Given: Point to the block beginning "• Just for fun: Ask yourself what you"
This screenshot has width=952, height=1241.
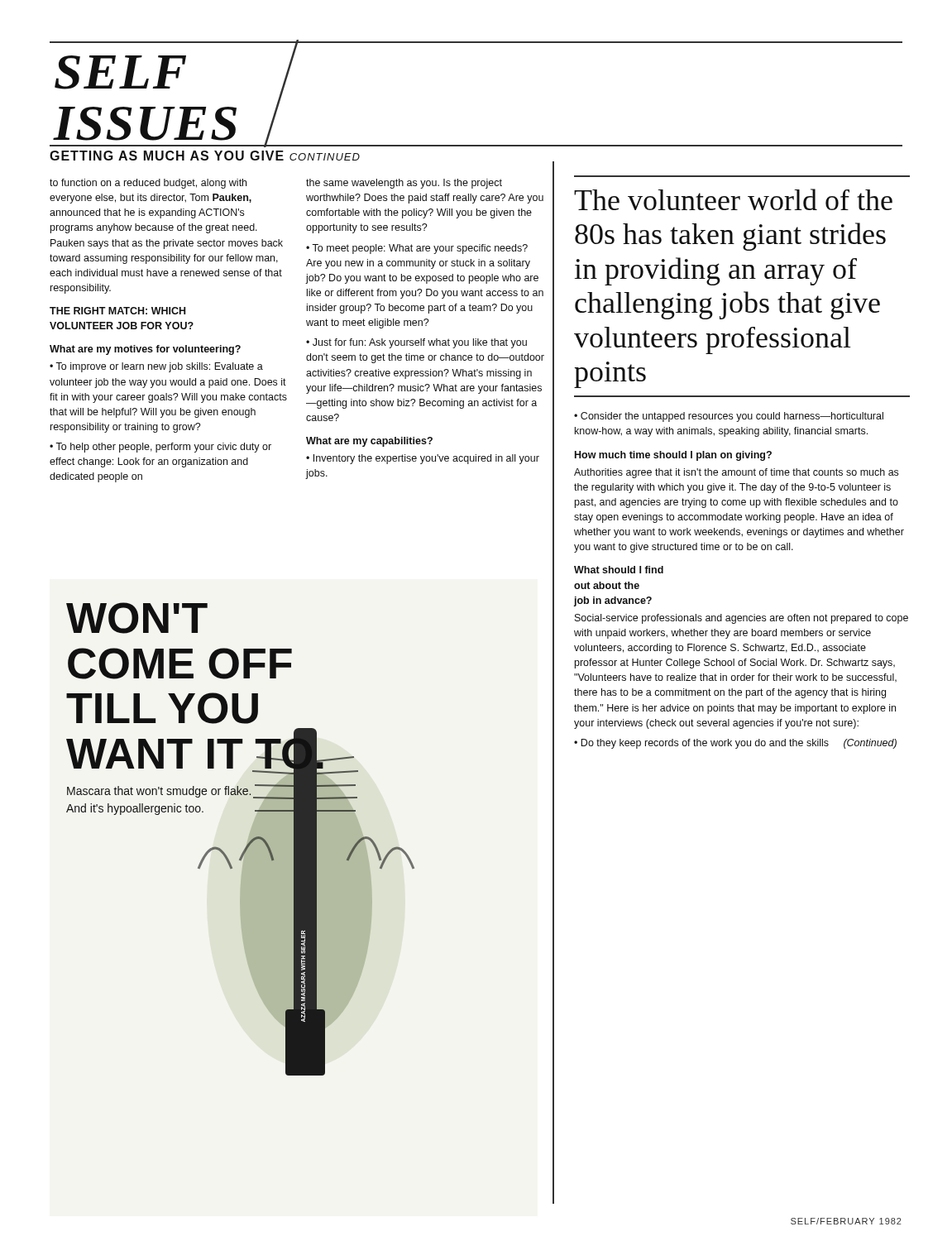Looking at the screenshot, I should (426, 380).
